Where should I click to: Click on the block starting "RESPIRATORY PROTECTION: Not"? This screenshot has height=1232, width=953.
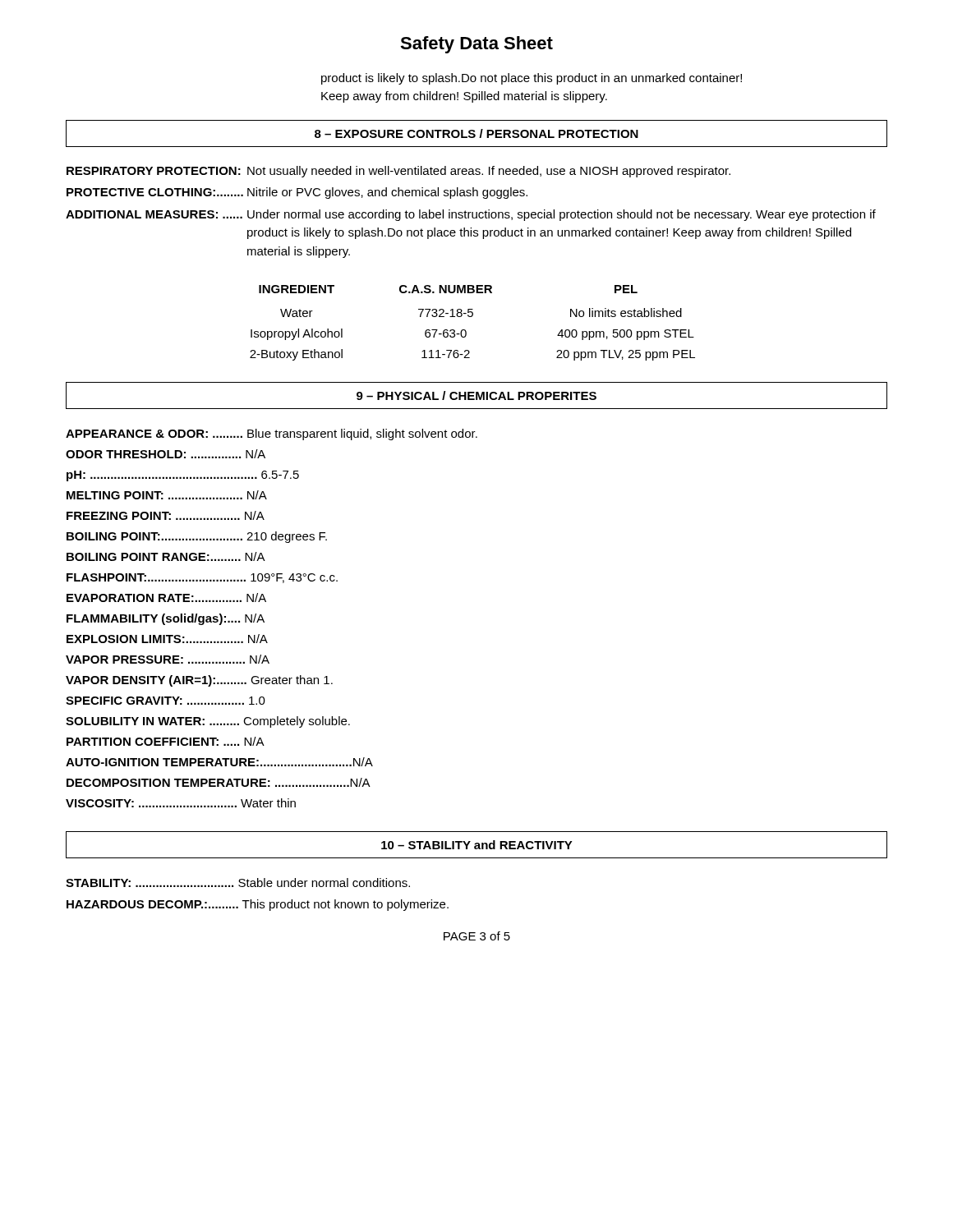coord(476,211)
